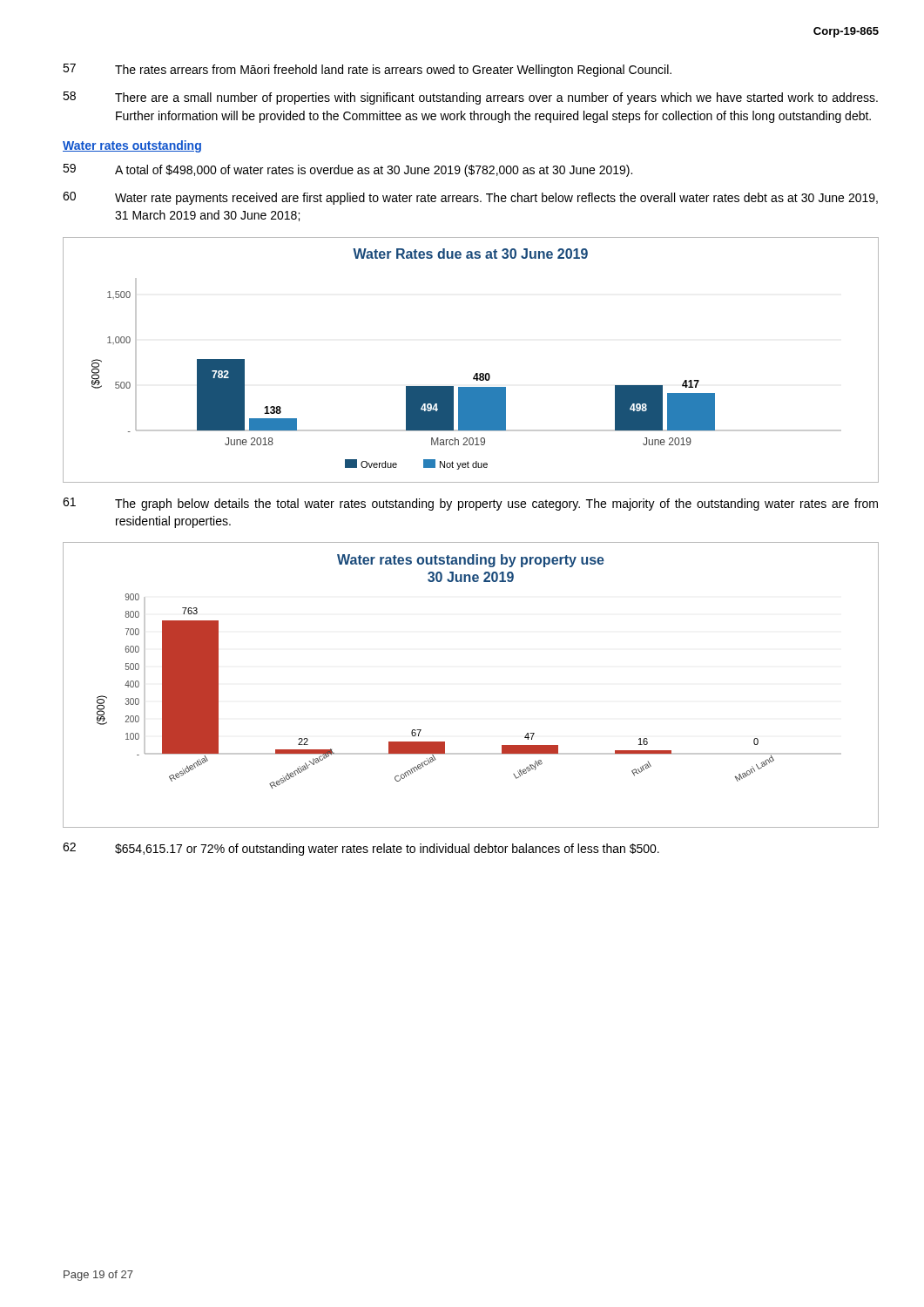Select the list item with the text "58 There are a small"

[x=471, y=107]
